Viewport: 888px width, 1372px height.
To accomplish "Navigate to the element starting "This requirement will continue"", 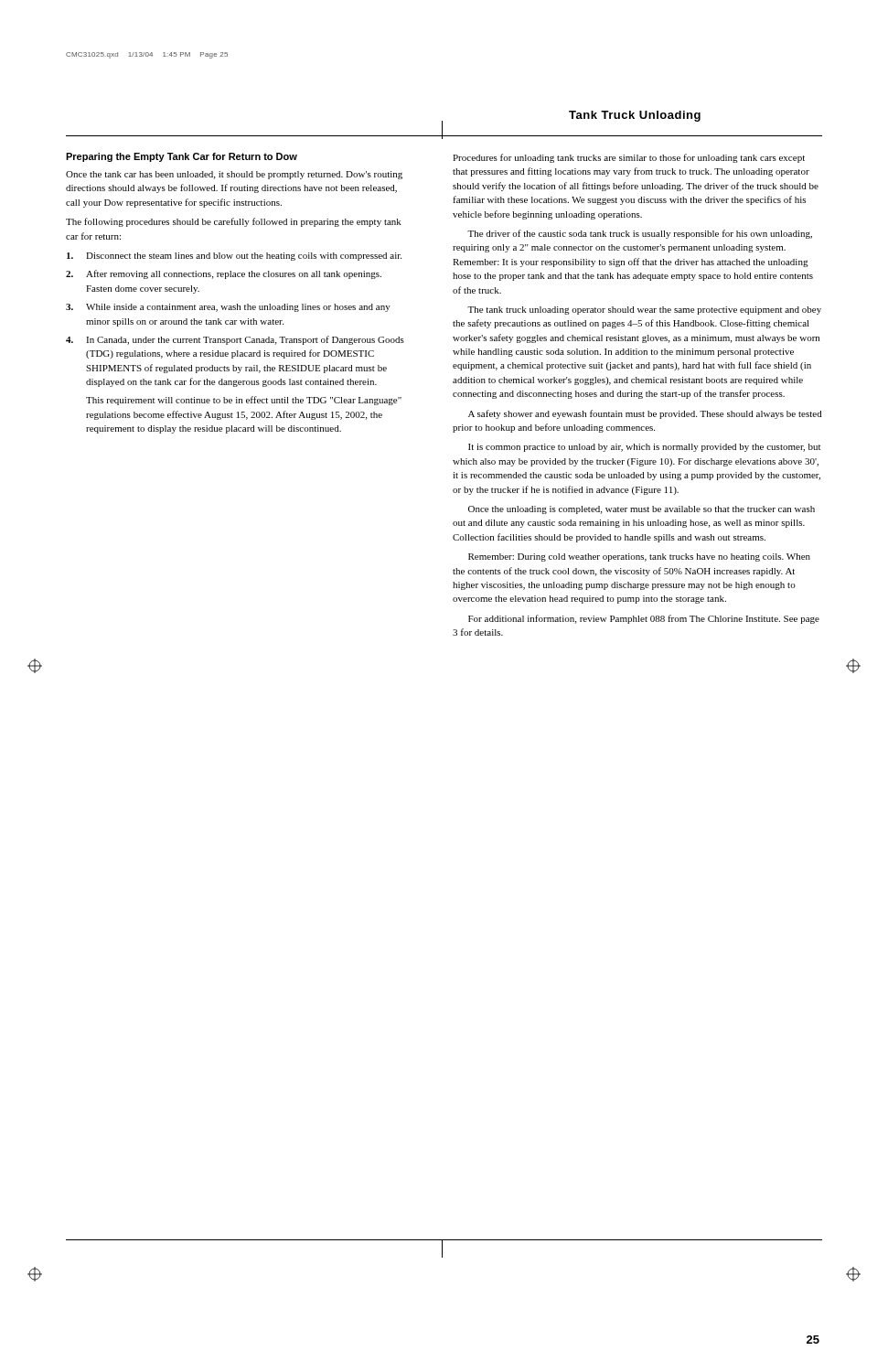I will click(247, 415).
